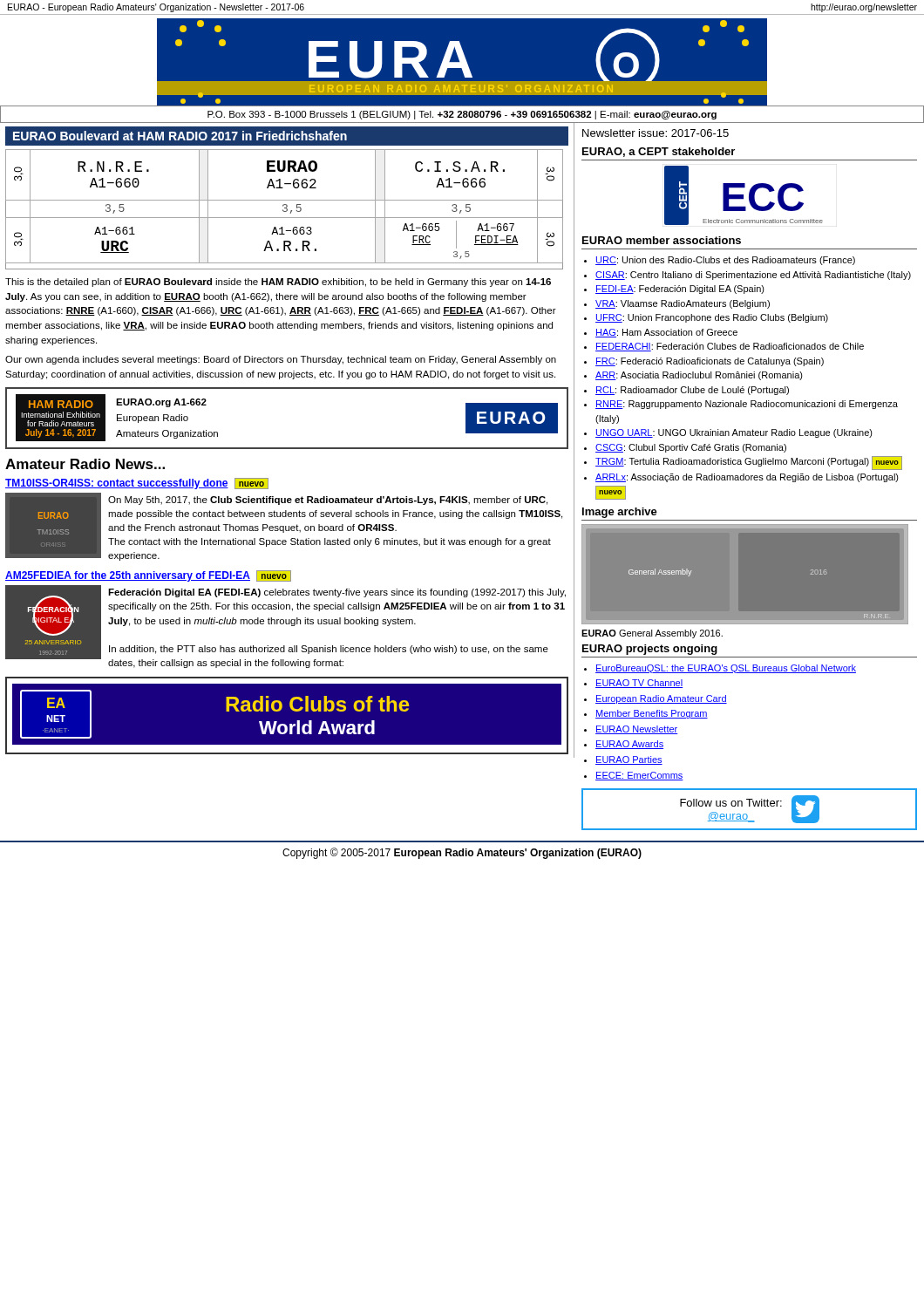The image size is (924, 1308).
Task: Click on the list item containing "Member Benefits Program"
Action: point(651,714)
